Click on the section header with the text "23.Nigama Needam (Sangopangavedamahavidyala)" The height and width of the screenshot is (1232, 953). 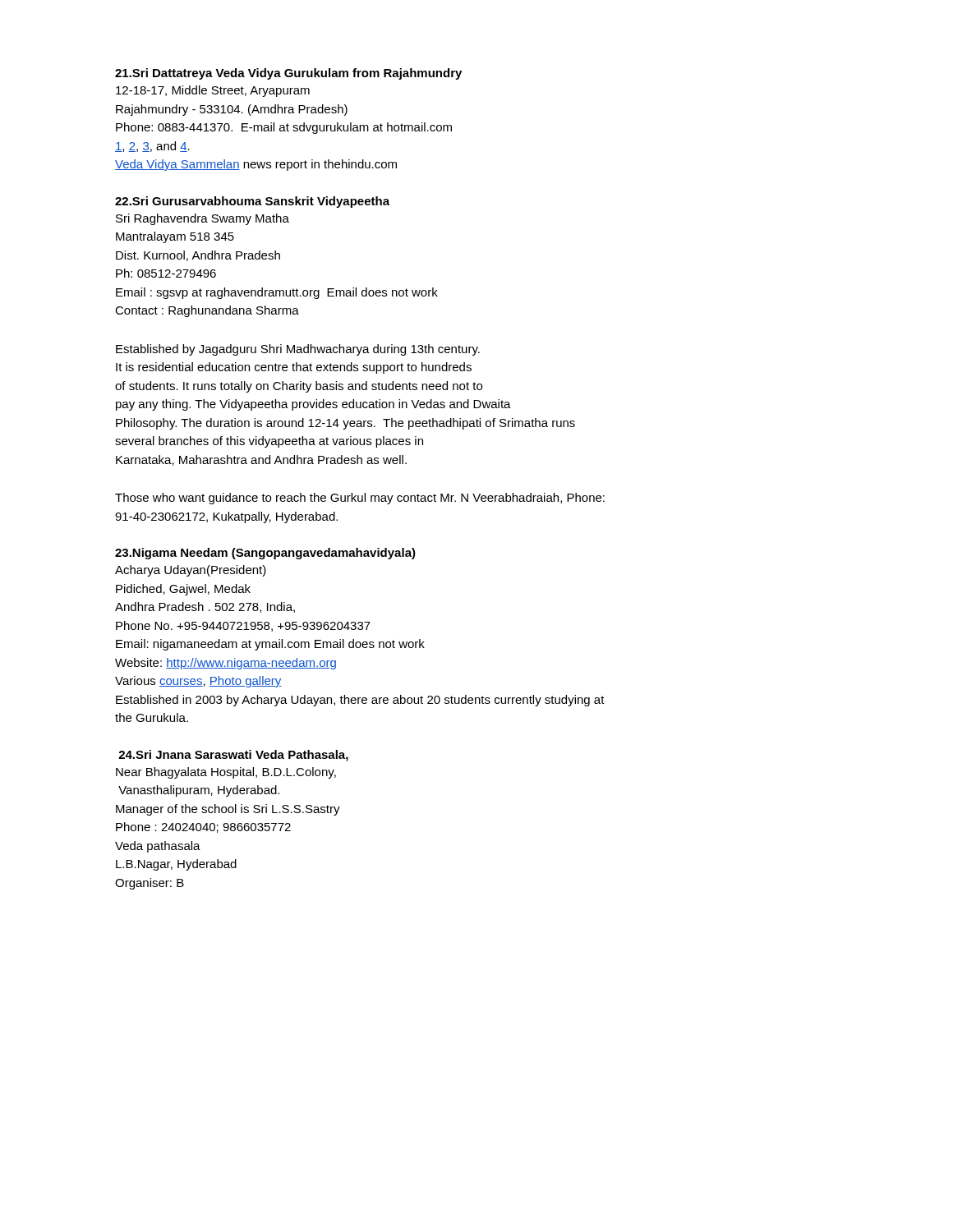(x=265, y=552)
